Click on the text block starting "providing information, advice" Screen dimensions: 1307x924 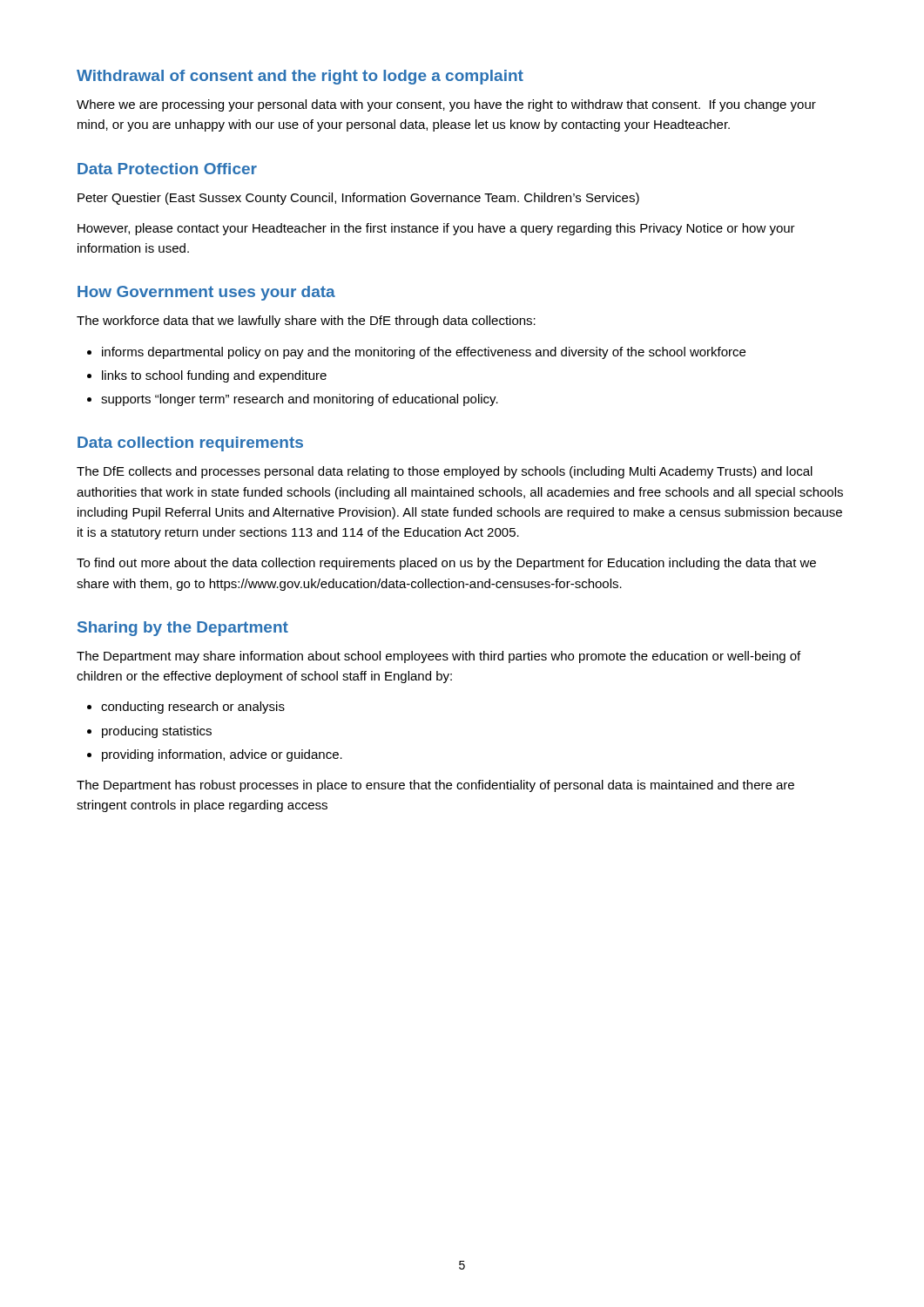tap(222, 754)
